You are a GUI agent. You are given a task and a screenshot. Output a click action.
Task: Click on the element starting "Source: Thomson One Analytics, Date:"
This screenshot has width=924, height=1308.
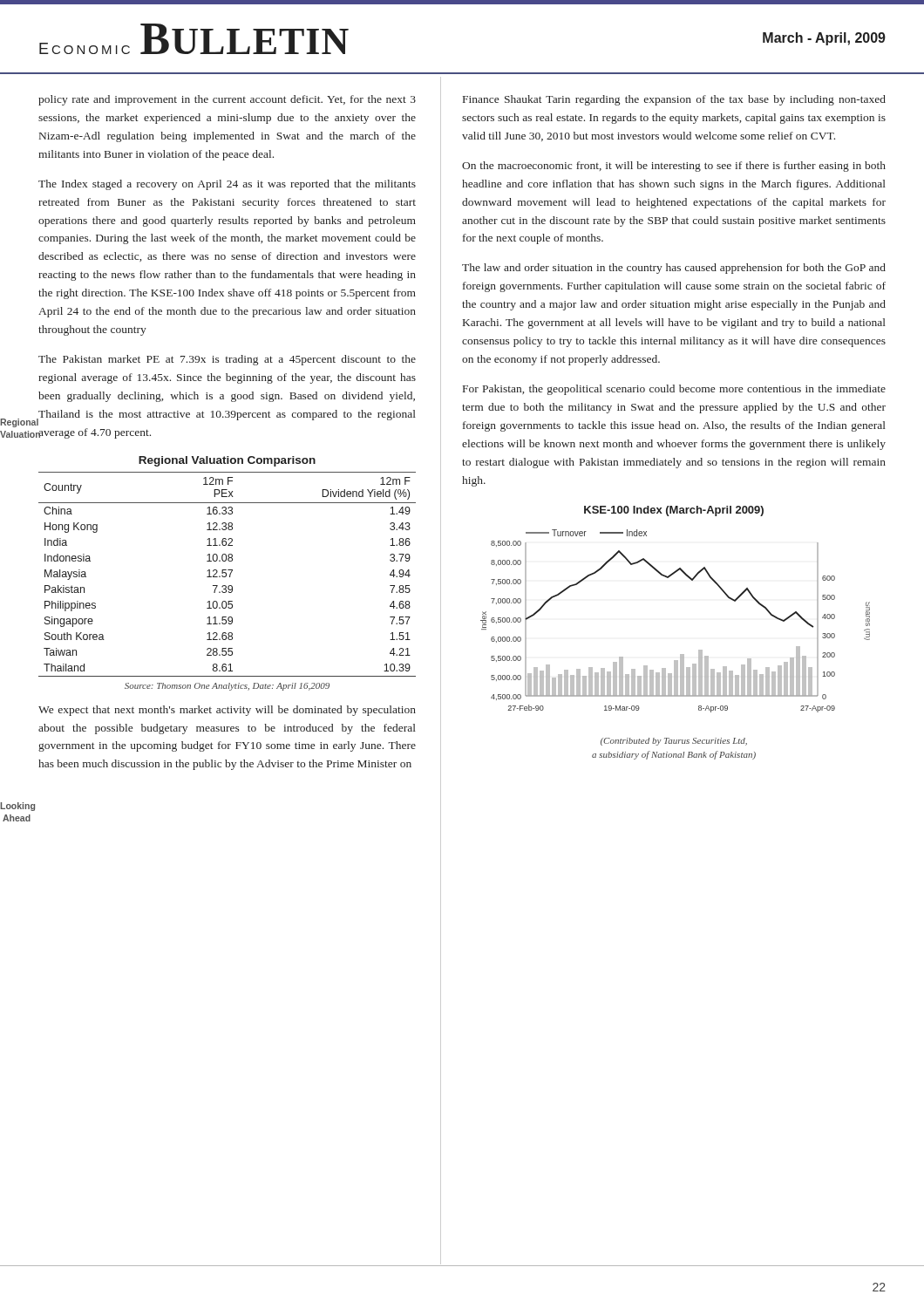[x=227, y=685]
